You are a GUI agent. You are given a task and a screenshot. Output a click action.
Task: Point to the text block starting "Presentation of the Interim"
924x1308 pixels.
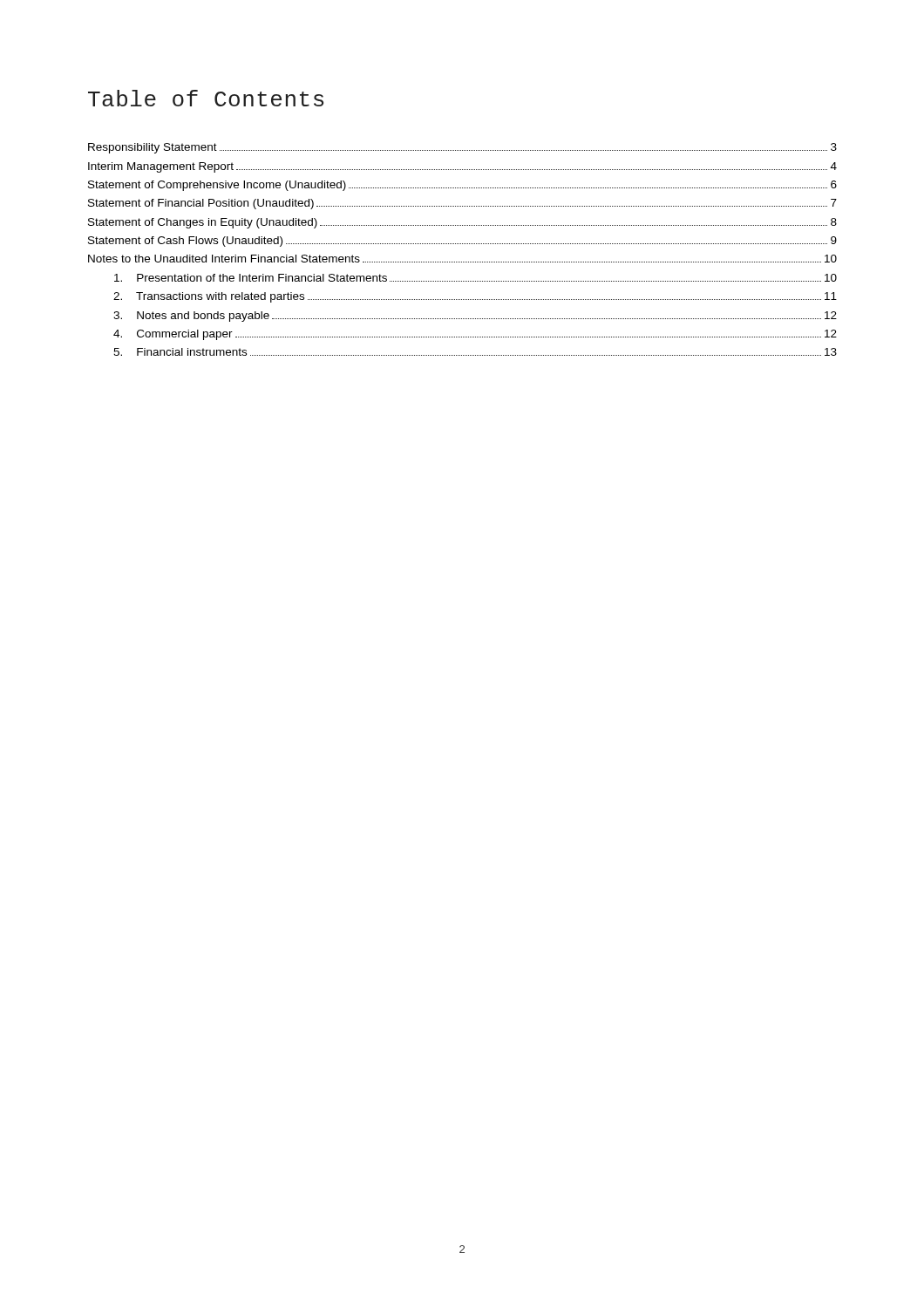coord(462,278)
